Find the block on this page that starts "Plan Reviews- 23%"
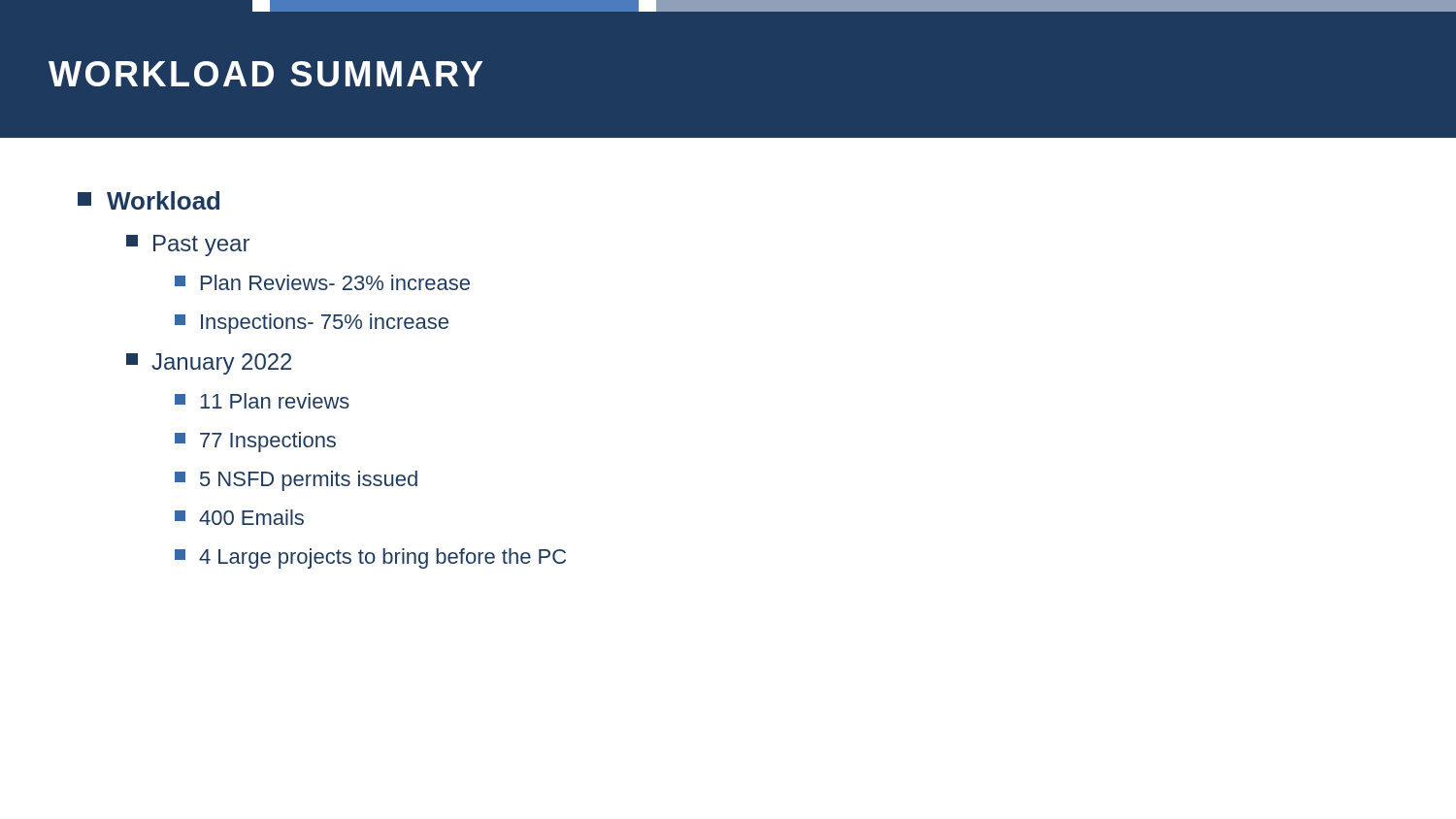This screenshot has height=819, width=1456. pyautogui.click(x=323, y=283)
